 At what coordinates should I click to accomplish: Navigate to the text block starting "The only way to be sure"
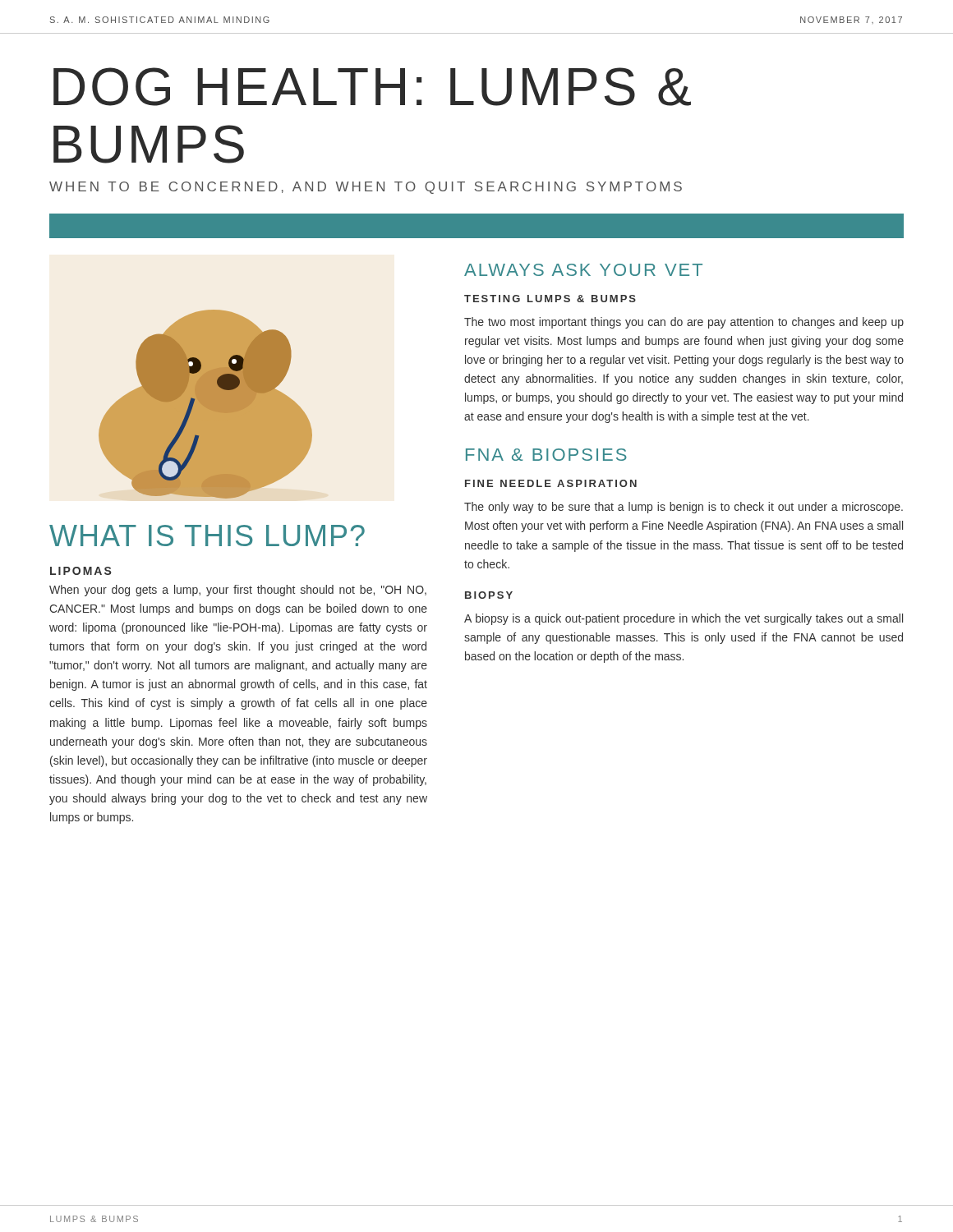[684, 536]
